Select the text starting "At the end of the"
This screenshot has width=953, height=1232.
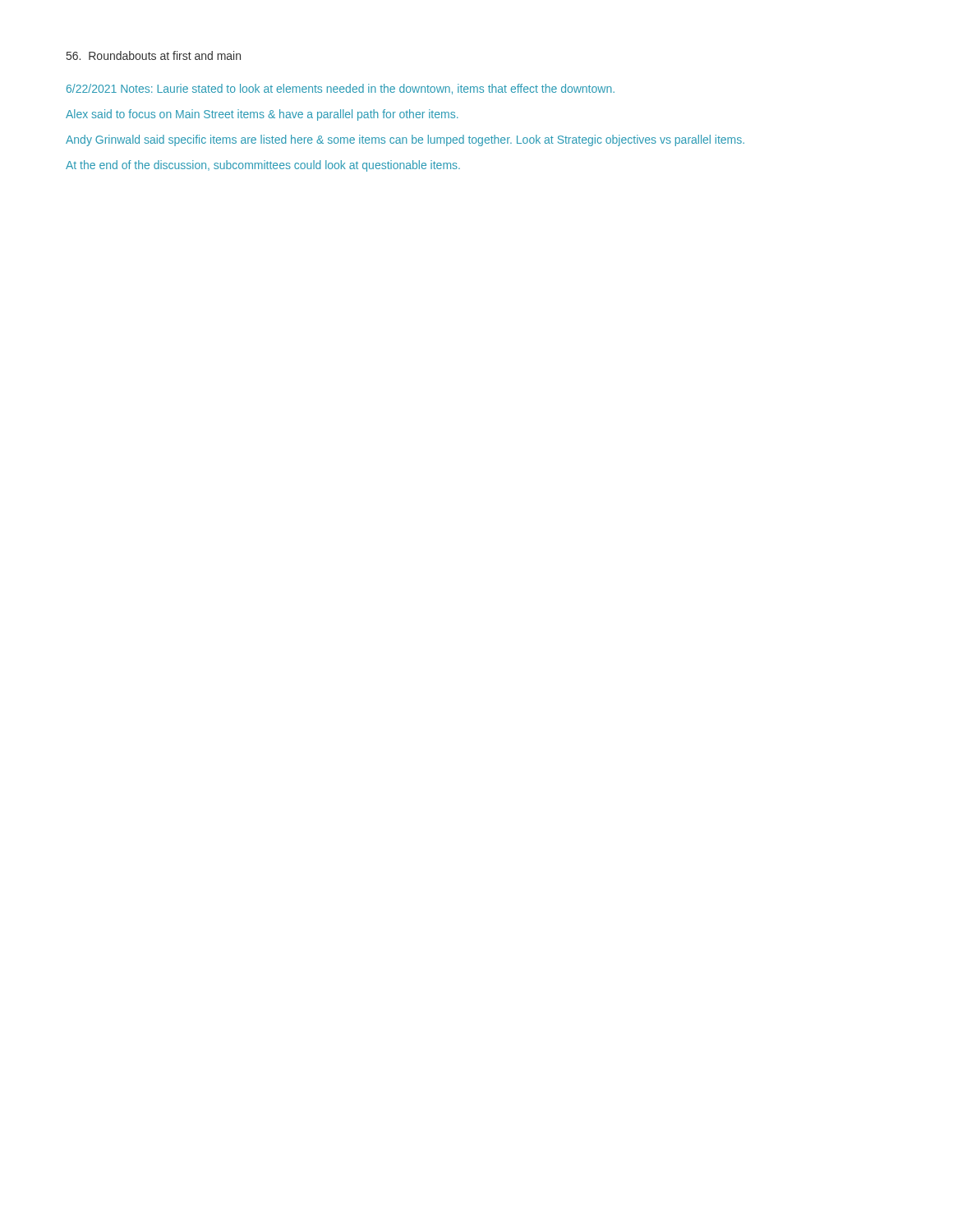click(x=263, y=165)
